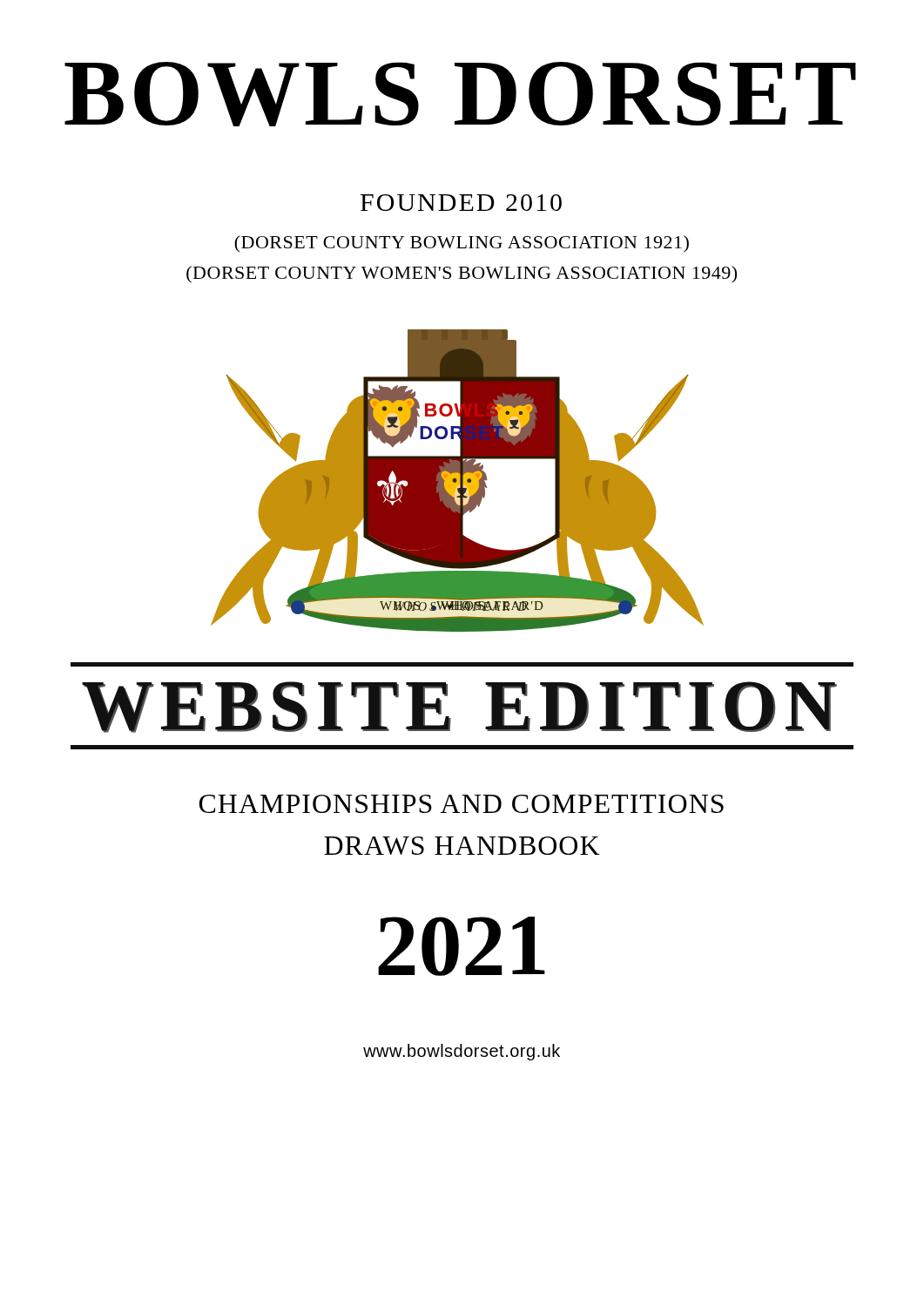924x1307 pixels.
Task: Click on the text block with the text "(DORSET COUNTY BOWLING ASSOCIATION"
Action: (x=462, y=257)
